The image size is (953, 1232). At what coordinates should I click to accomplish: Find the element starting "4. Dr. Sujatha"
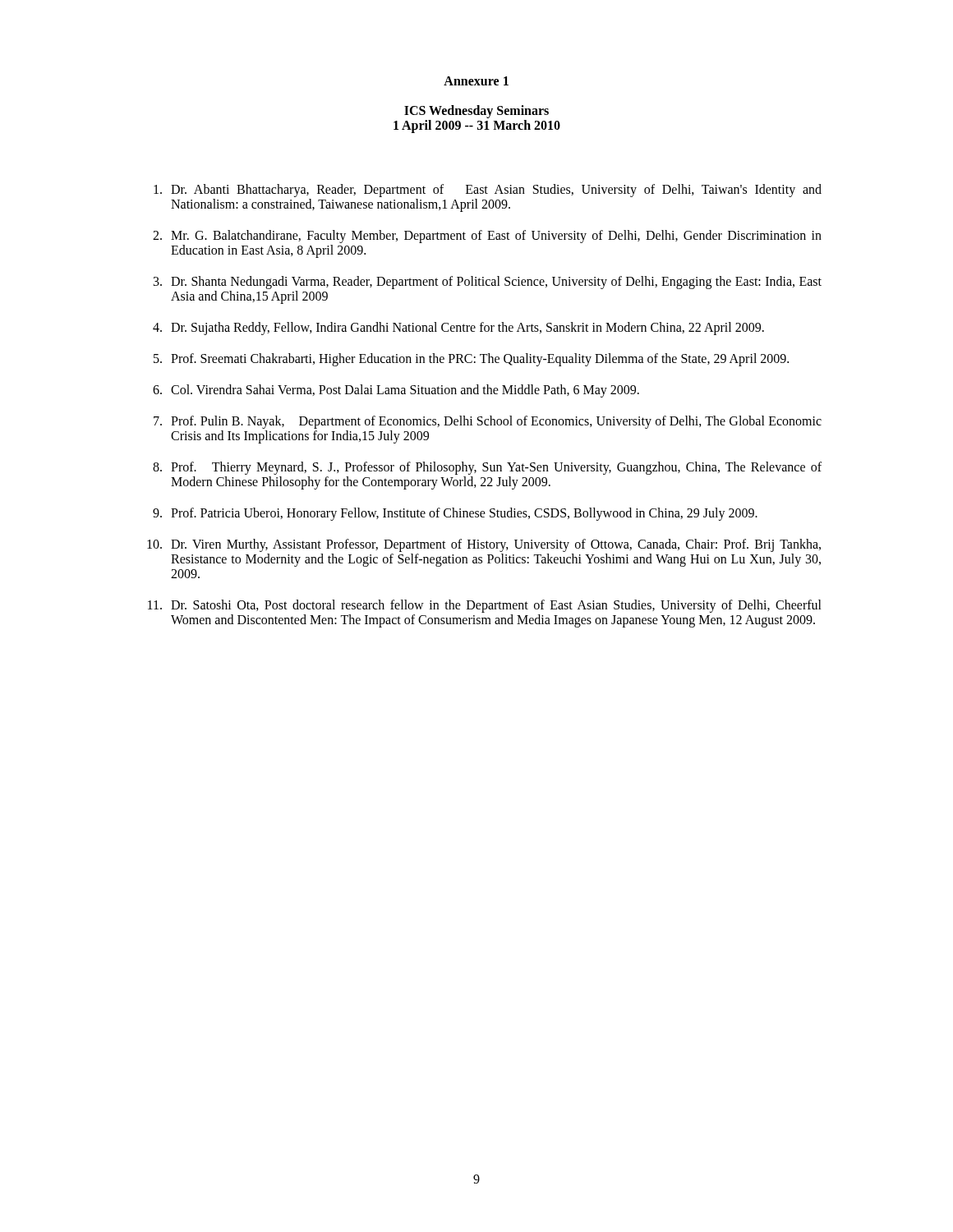[476, 328]
